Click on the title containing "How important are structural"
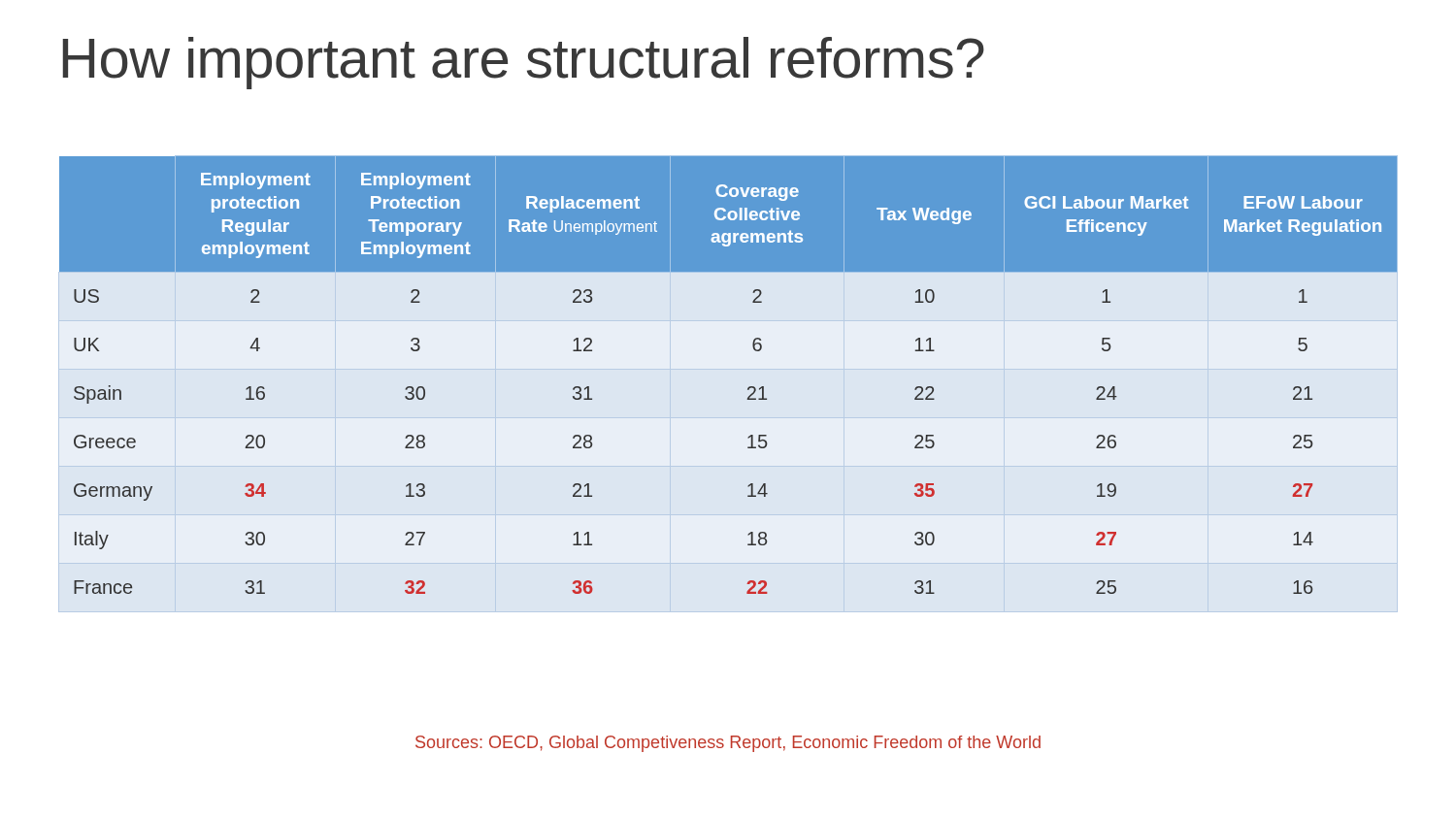 point(522,58)
